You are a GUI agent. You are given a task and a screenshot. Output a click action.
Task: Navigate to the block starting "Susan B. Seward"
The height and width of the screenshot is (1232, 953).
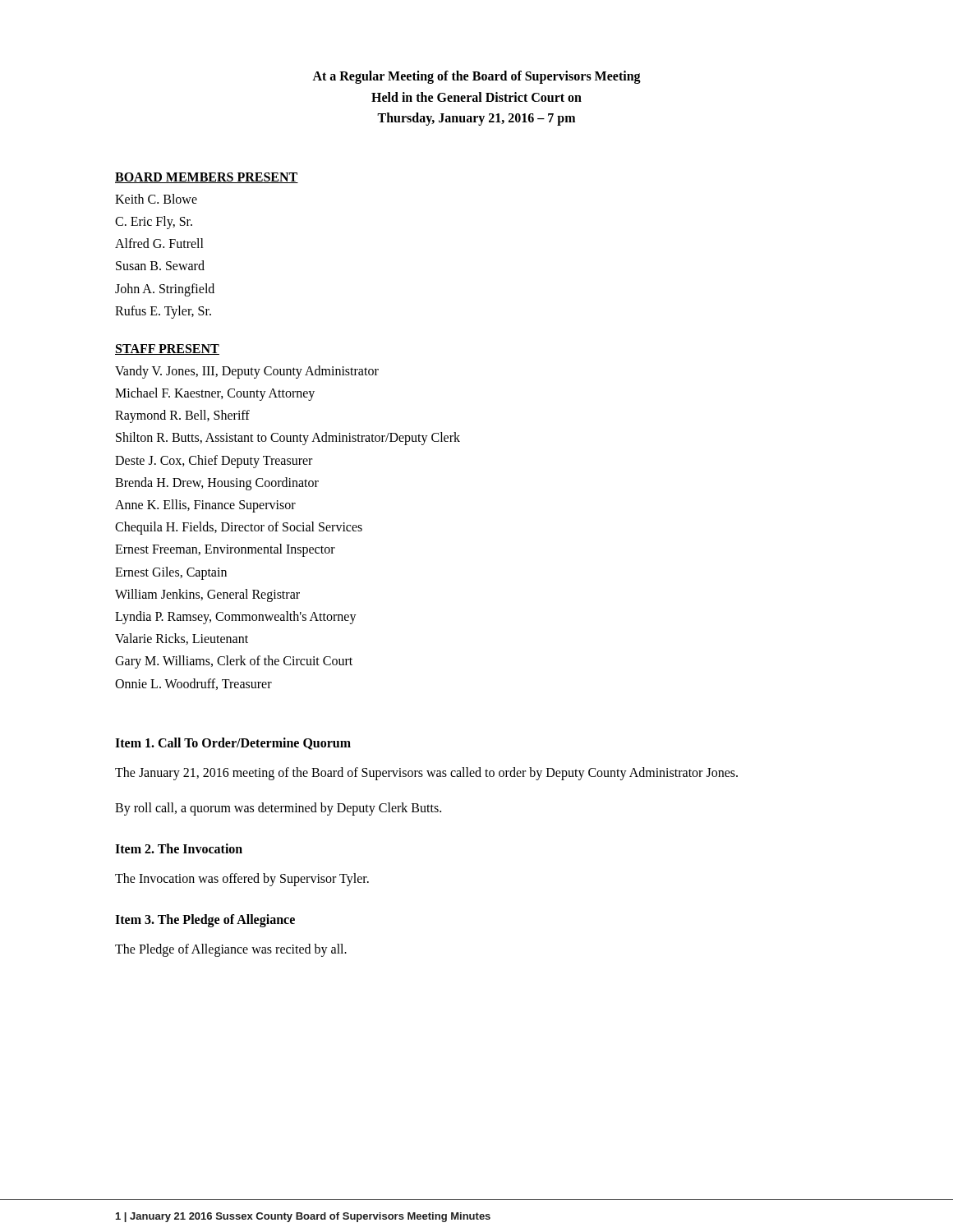pos(160,266)
